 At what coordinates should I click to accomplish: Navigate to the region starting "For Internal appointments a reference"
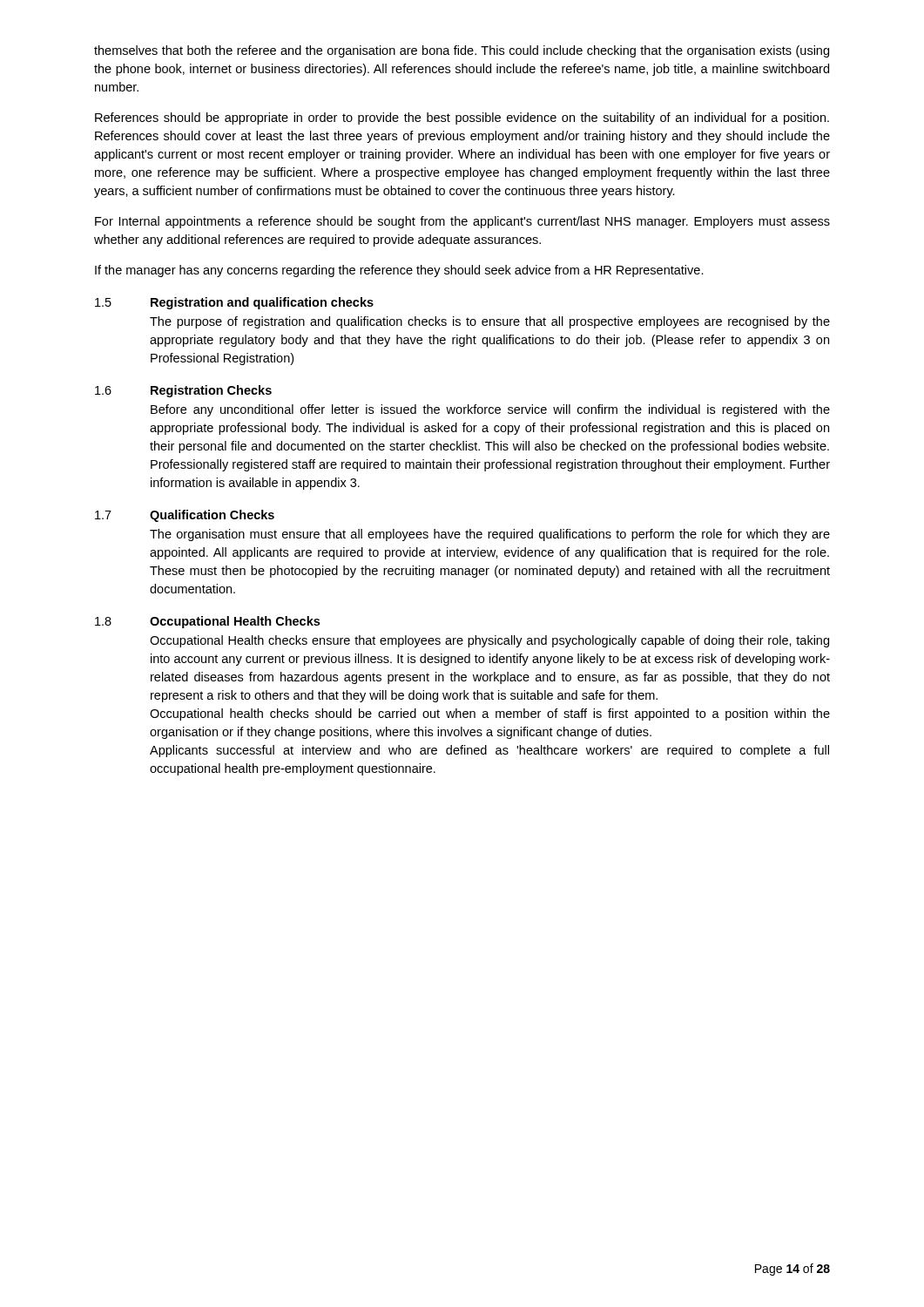pyautogui.click(x=462, y=231)
